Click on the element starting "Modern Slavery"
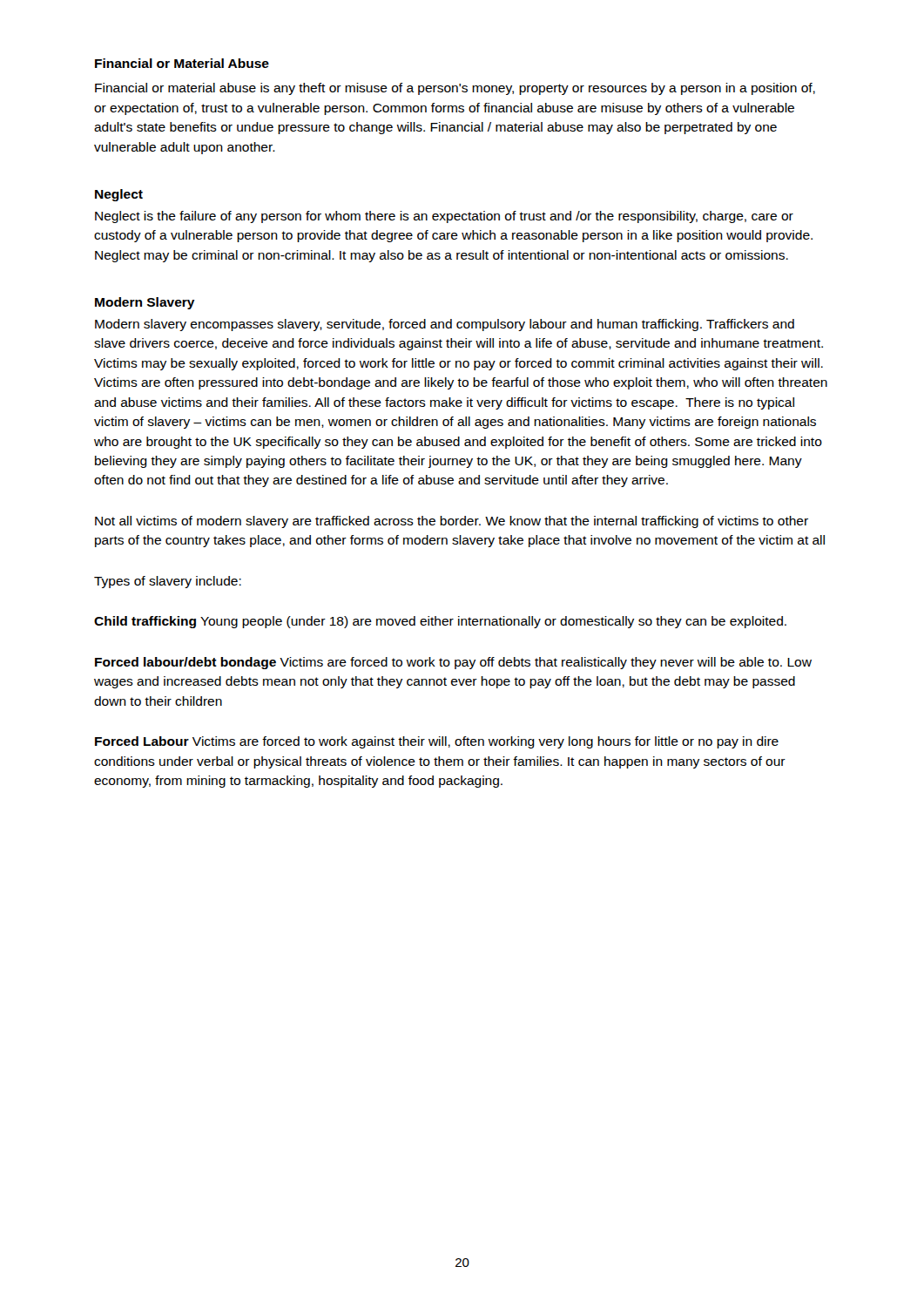The width and height of the screenshot is (924, 1307). point(144,302)
